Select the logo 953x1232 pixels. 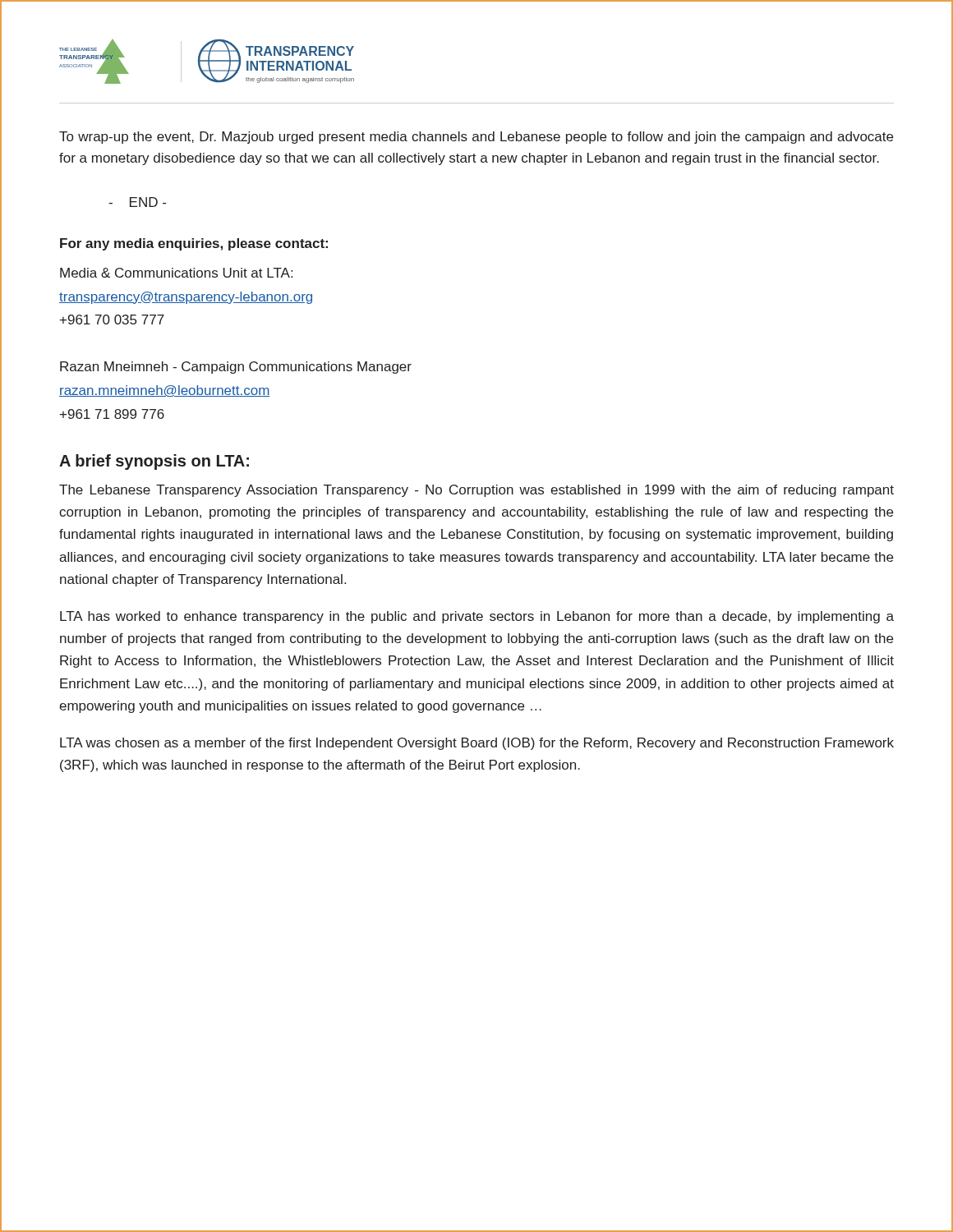476,61
